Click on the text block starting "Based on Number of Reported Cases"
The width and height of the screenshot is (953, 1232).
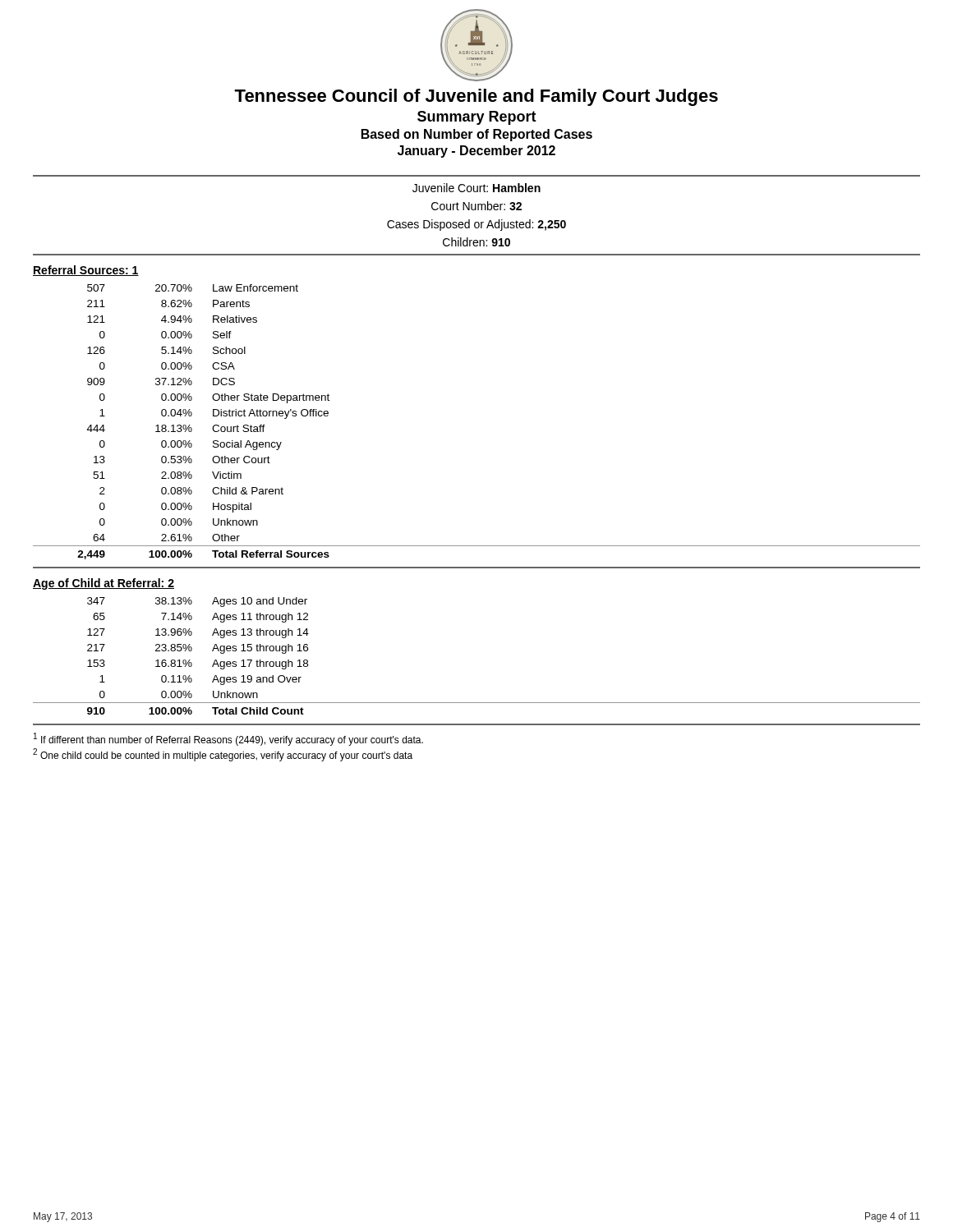coord(476,134)
